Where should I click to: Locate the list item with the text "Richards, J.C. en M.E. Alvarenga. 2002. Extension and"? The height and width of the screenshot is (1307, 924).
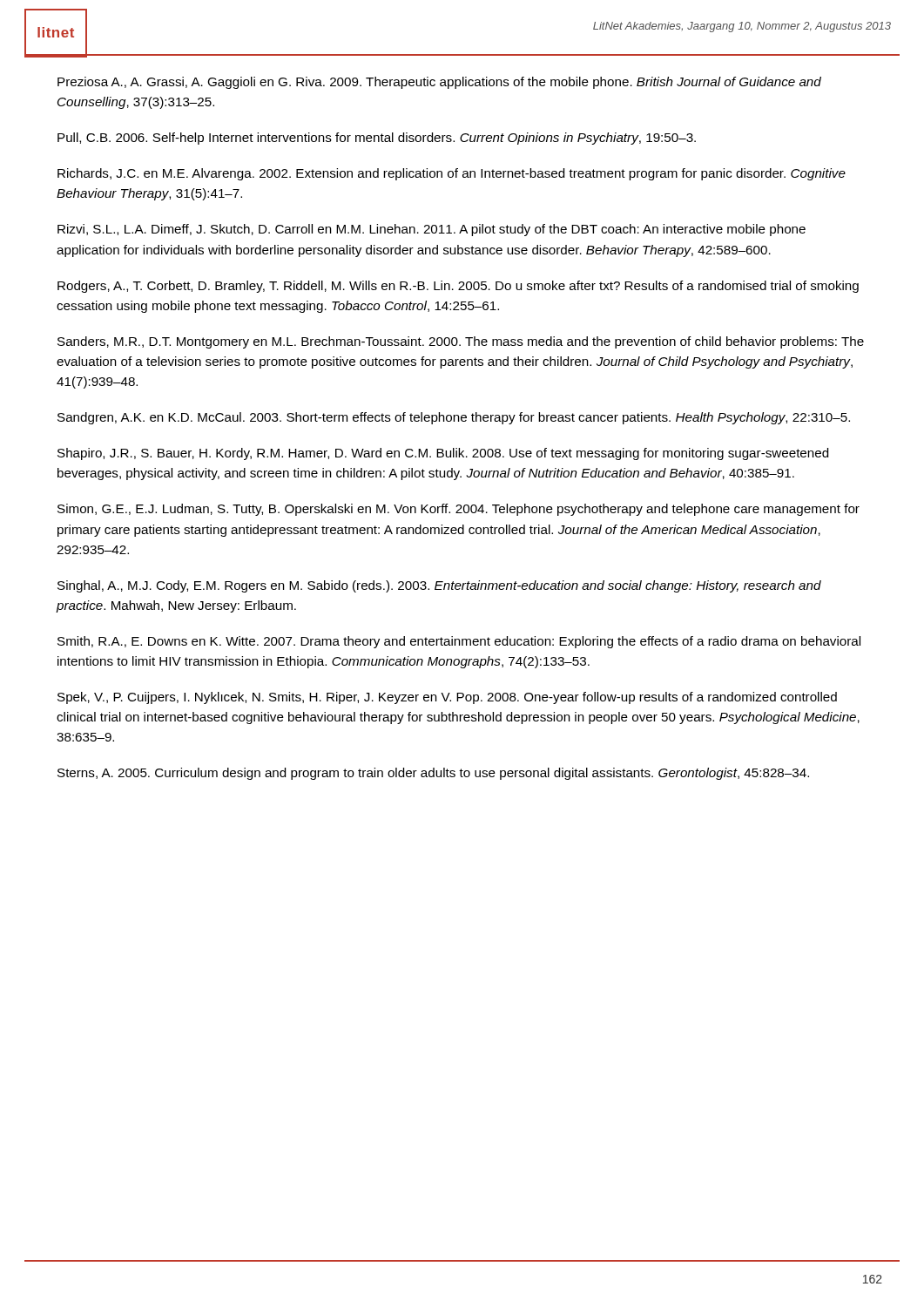click(451, 183)
